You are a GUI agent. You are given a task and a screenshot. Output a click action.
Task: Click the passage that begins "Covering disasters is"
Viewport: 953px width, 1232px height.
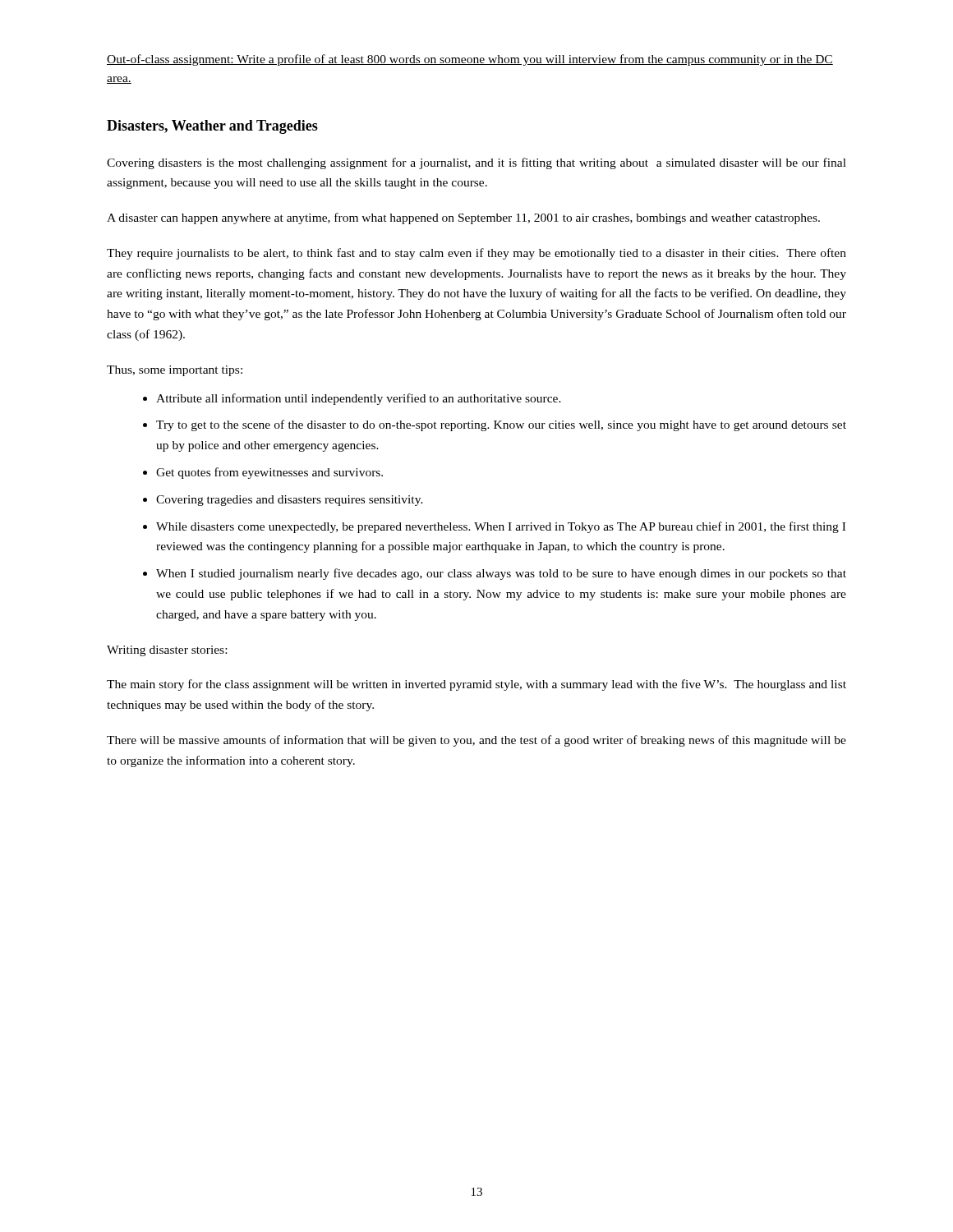coord(476,172)
